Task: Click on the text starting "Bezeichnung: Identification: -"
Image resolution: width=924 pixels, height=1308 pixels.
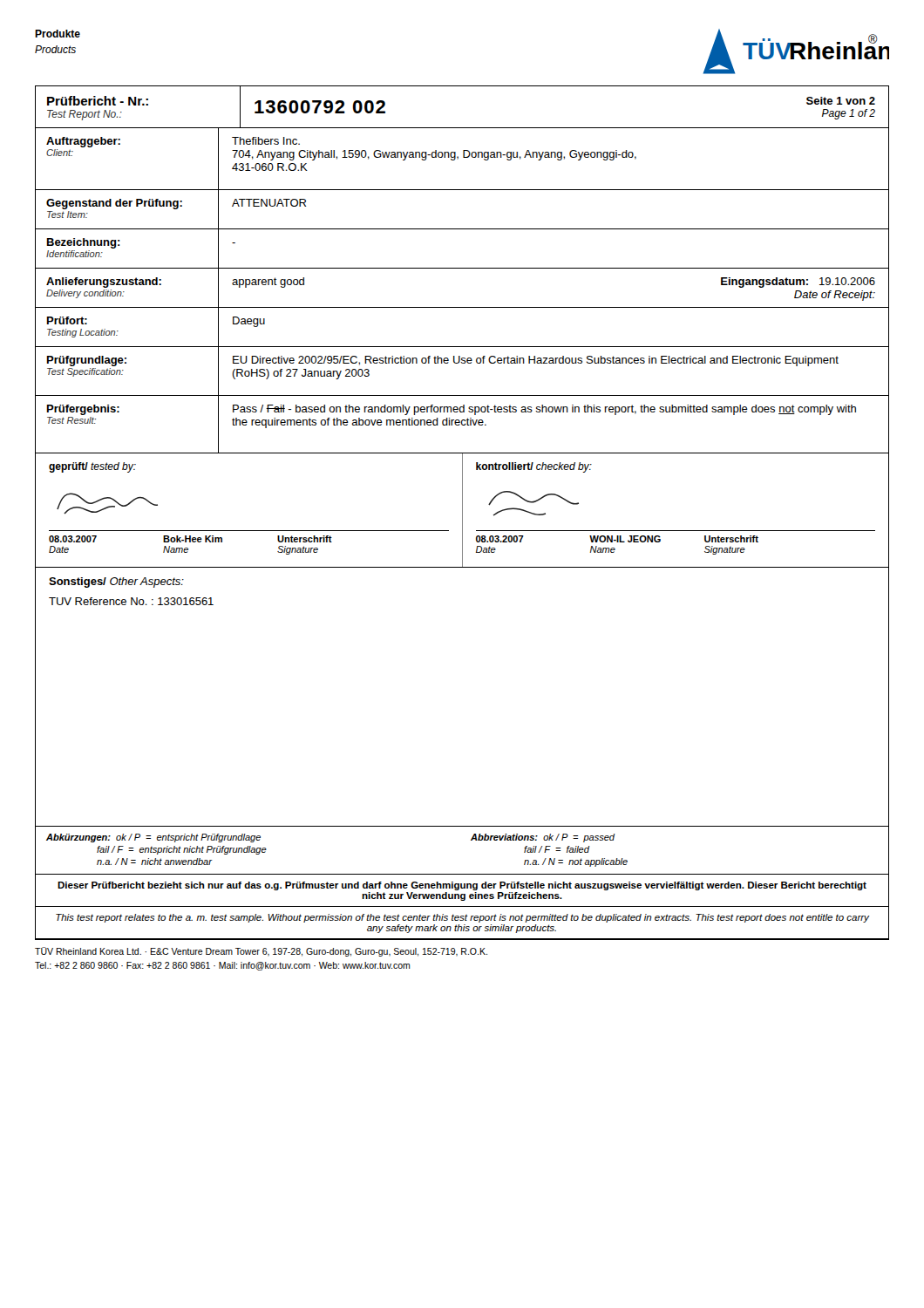Action: (462, 249)
